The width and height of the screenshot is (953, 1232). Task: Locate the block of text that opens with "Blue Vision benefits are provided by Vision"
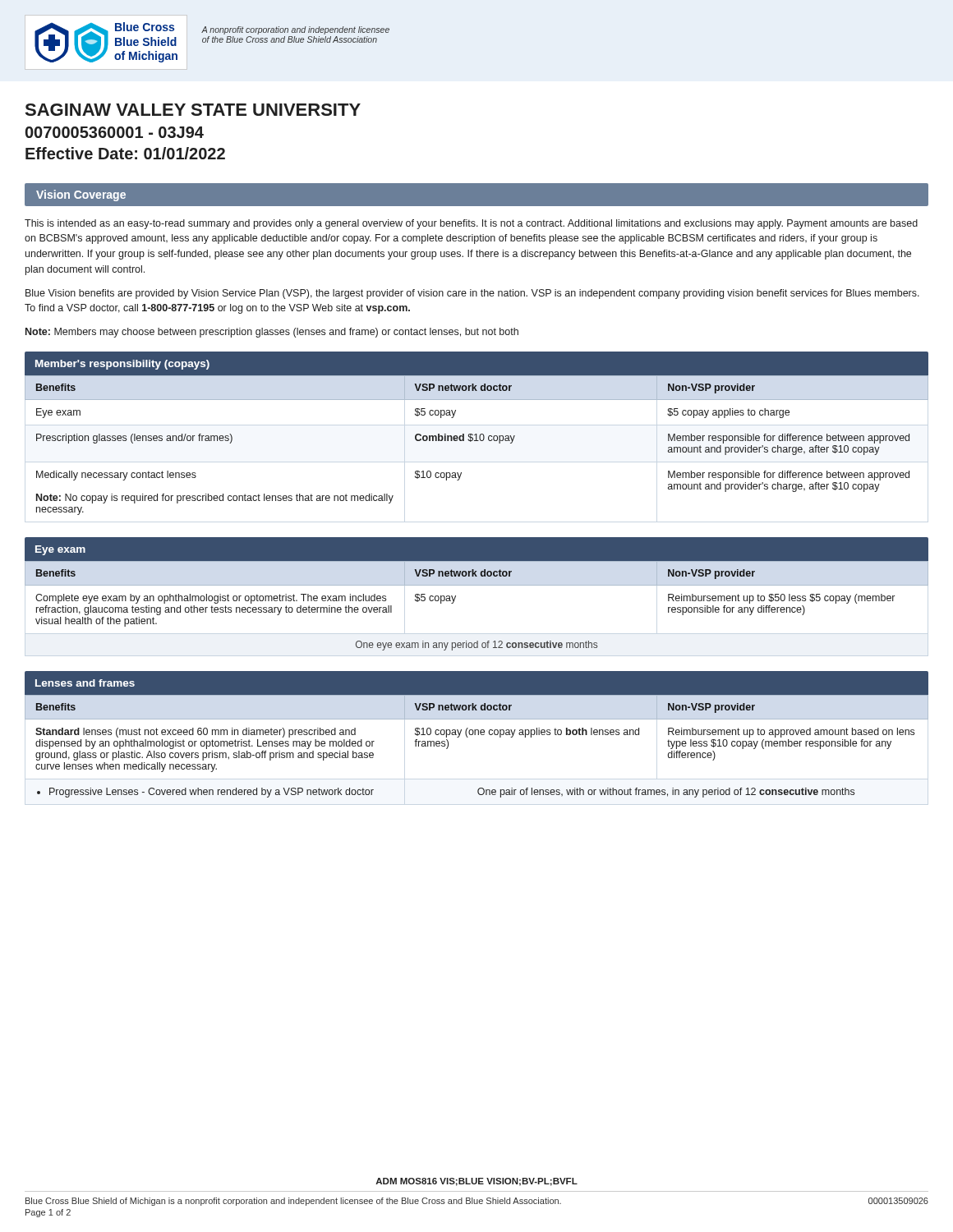pyautogui.click(x=472, y=300)
